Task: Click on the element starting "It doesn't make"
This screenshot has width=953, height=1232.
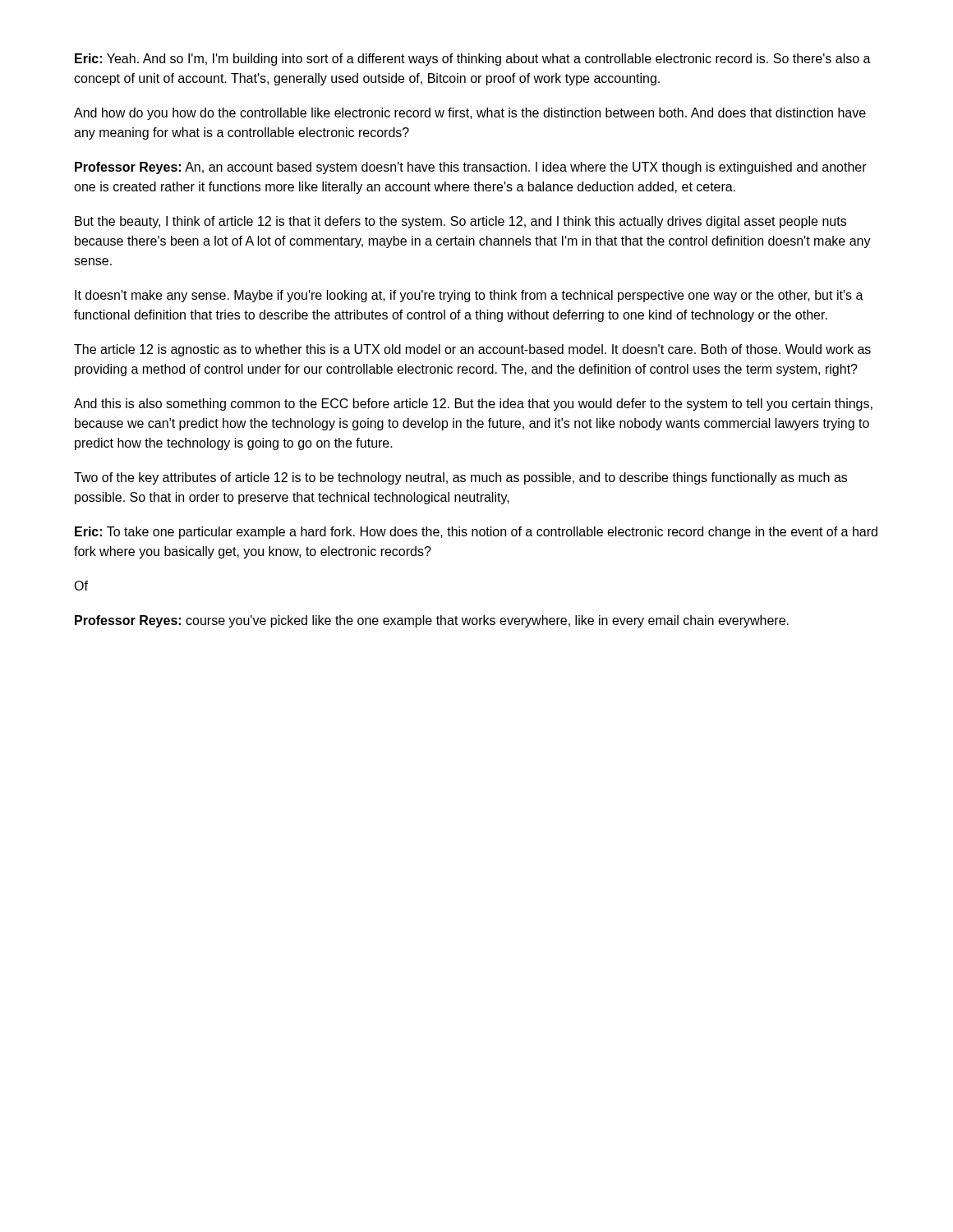Action: click(468, 305)
